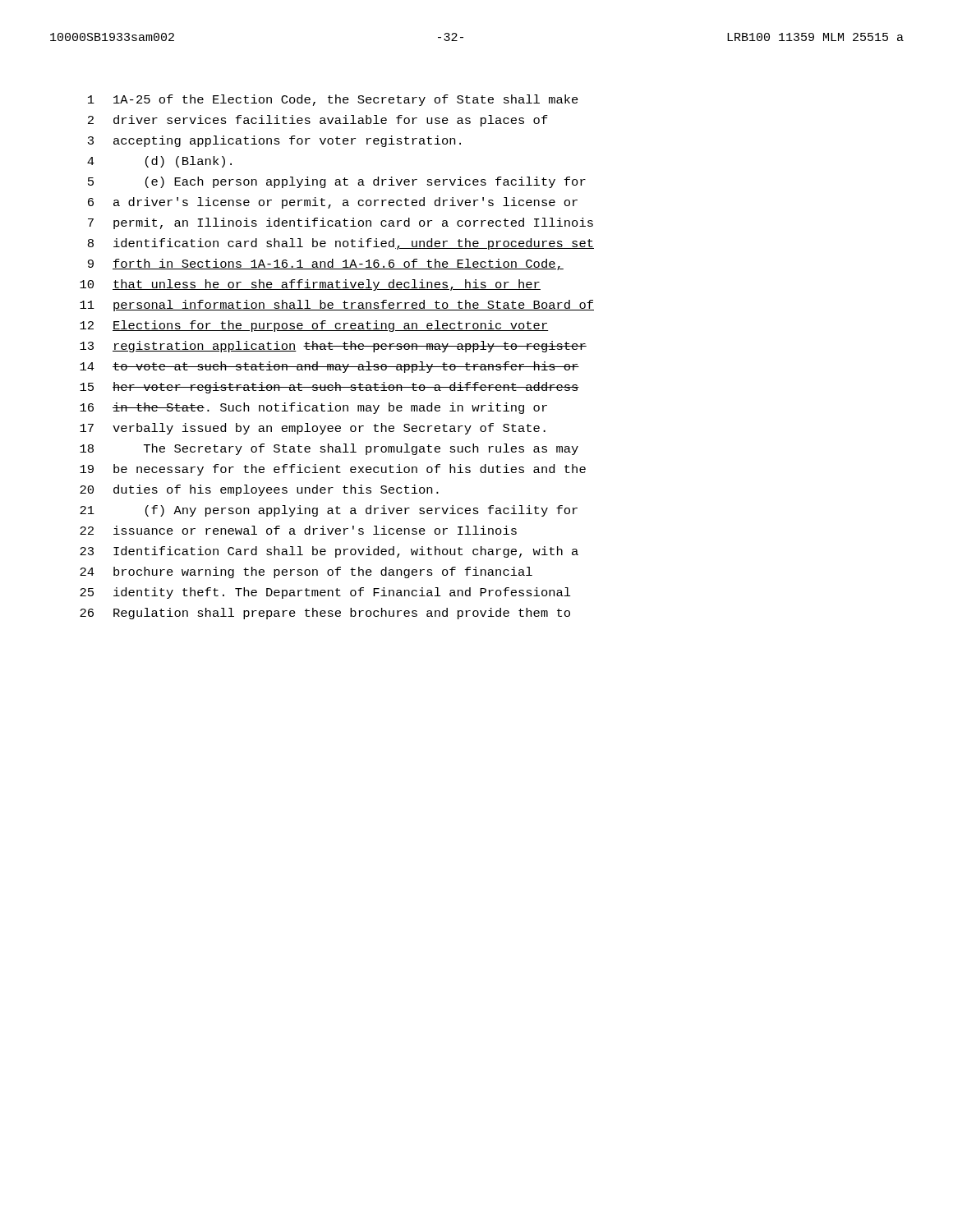Point to the text starting "21 (f) Any person applying"

tap(476, 511)
